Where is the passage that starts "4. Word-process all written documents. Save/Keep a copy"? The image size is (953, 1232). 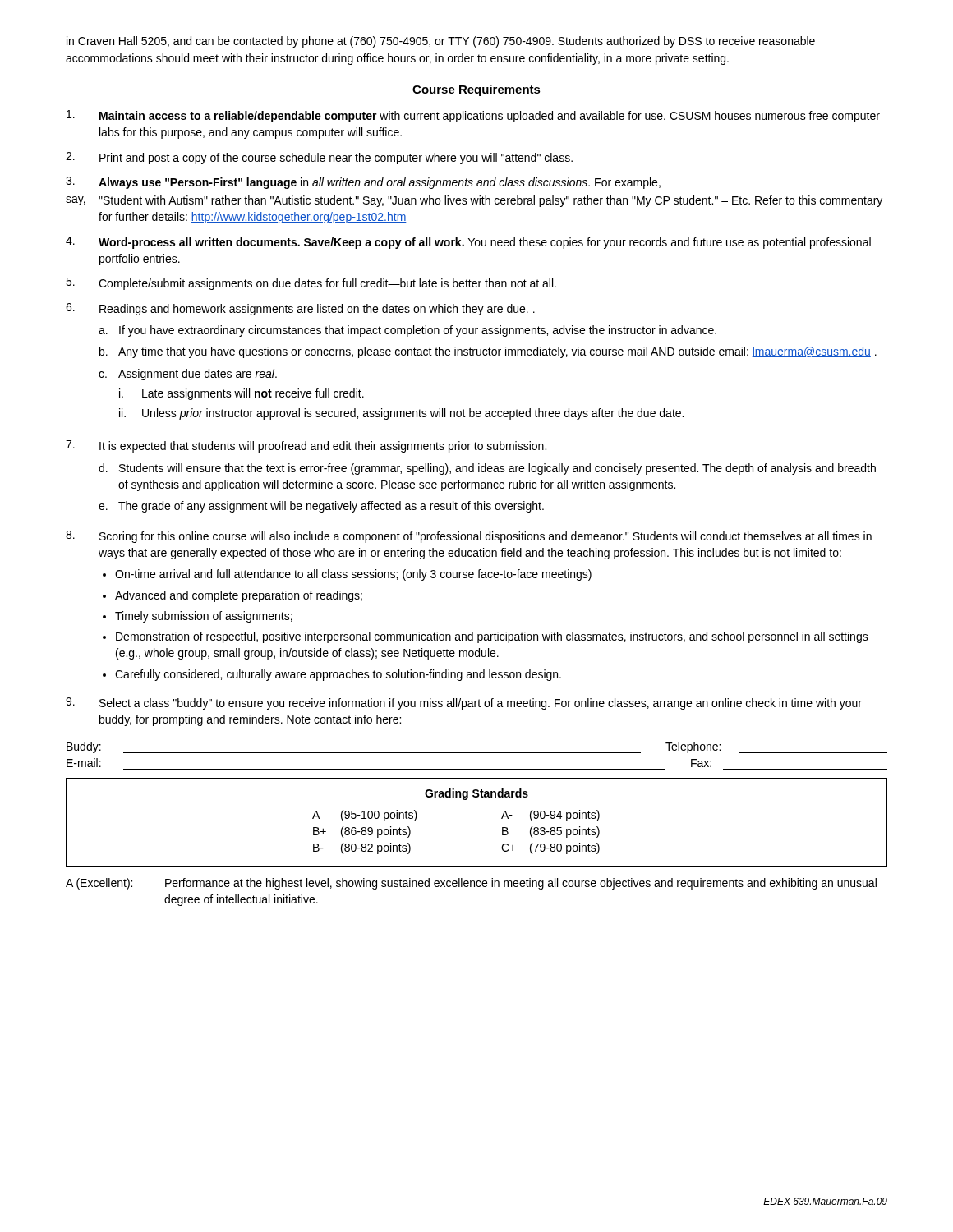coord(476,251)
